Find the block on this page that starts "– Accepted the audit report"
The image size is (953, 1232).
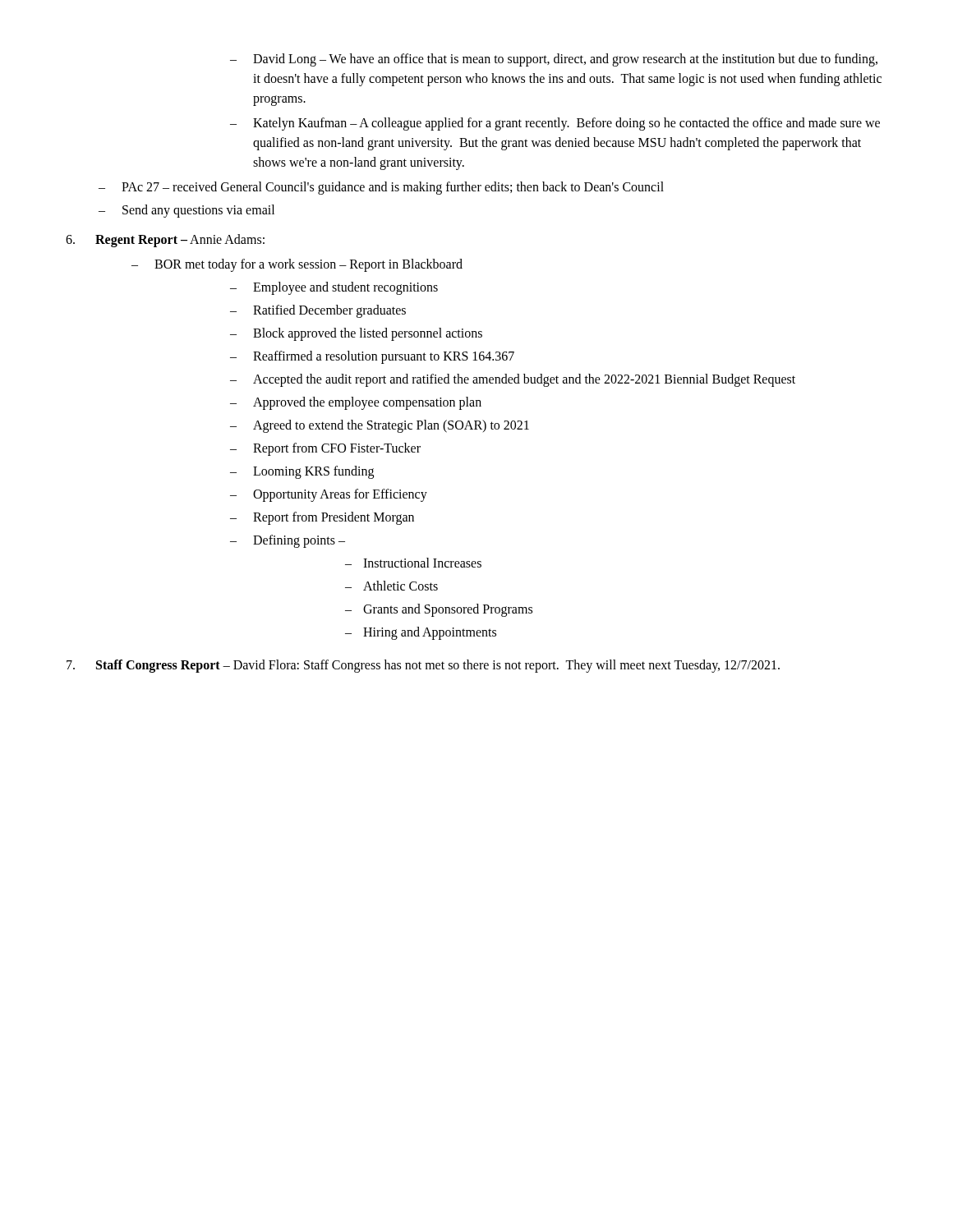(x=513, y=379)
